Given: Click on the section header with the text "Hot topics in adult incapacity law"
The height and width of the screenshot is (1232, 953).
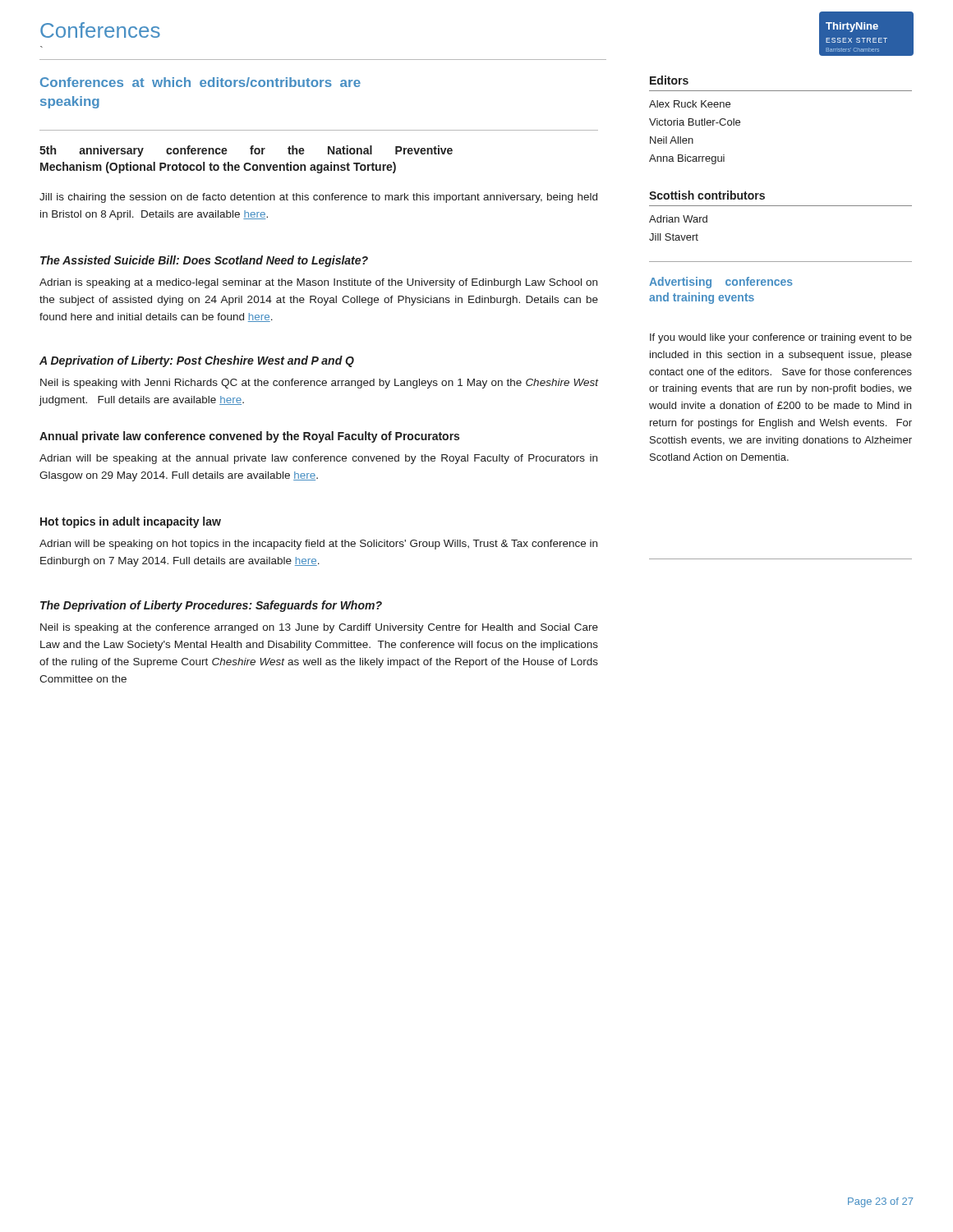Looking at the screenshot, I should [x=131, y=522].
